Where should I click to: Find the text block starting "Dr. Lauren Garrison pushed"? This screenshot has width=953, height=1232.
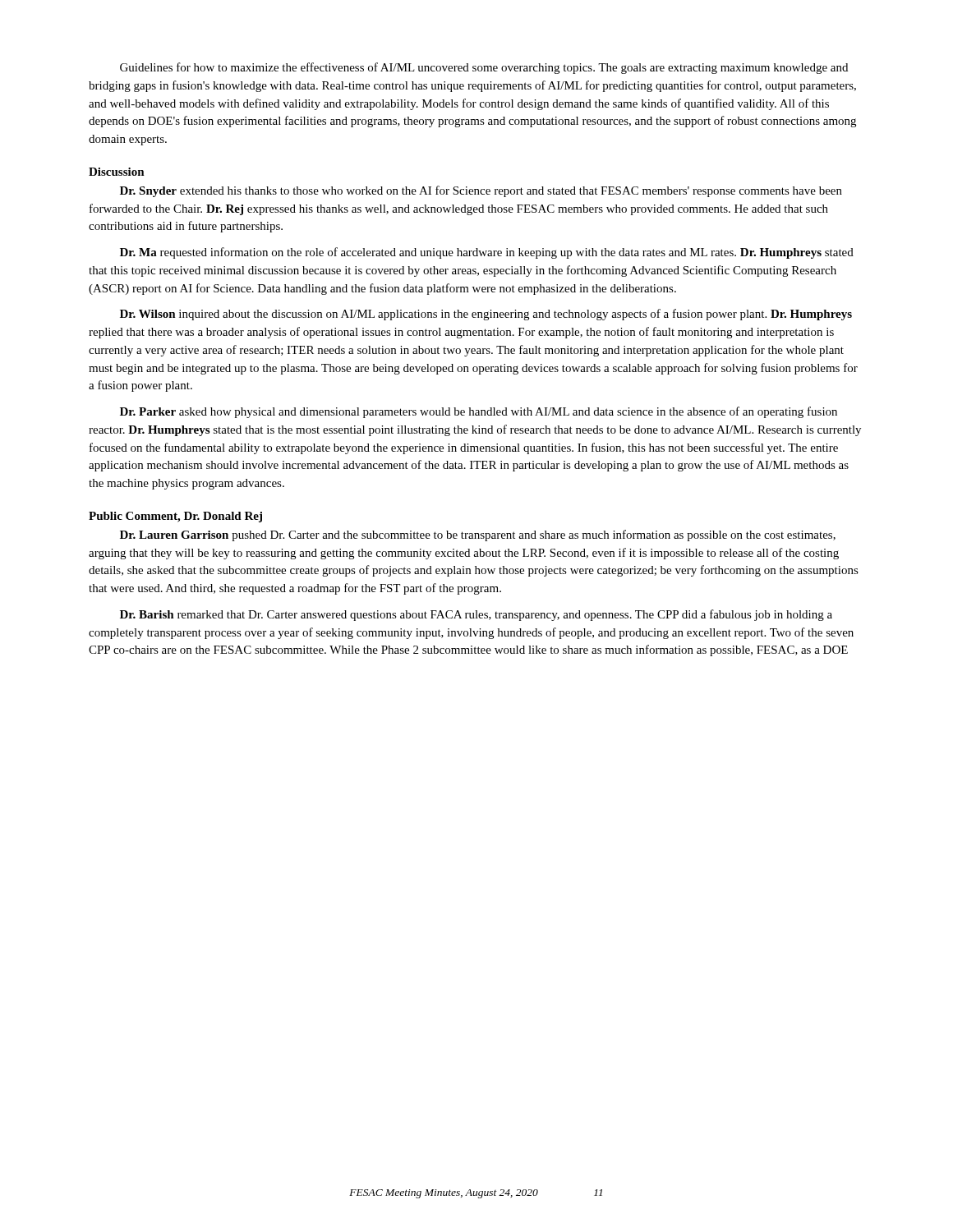point(476,562)
